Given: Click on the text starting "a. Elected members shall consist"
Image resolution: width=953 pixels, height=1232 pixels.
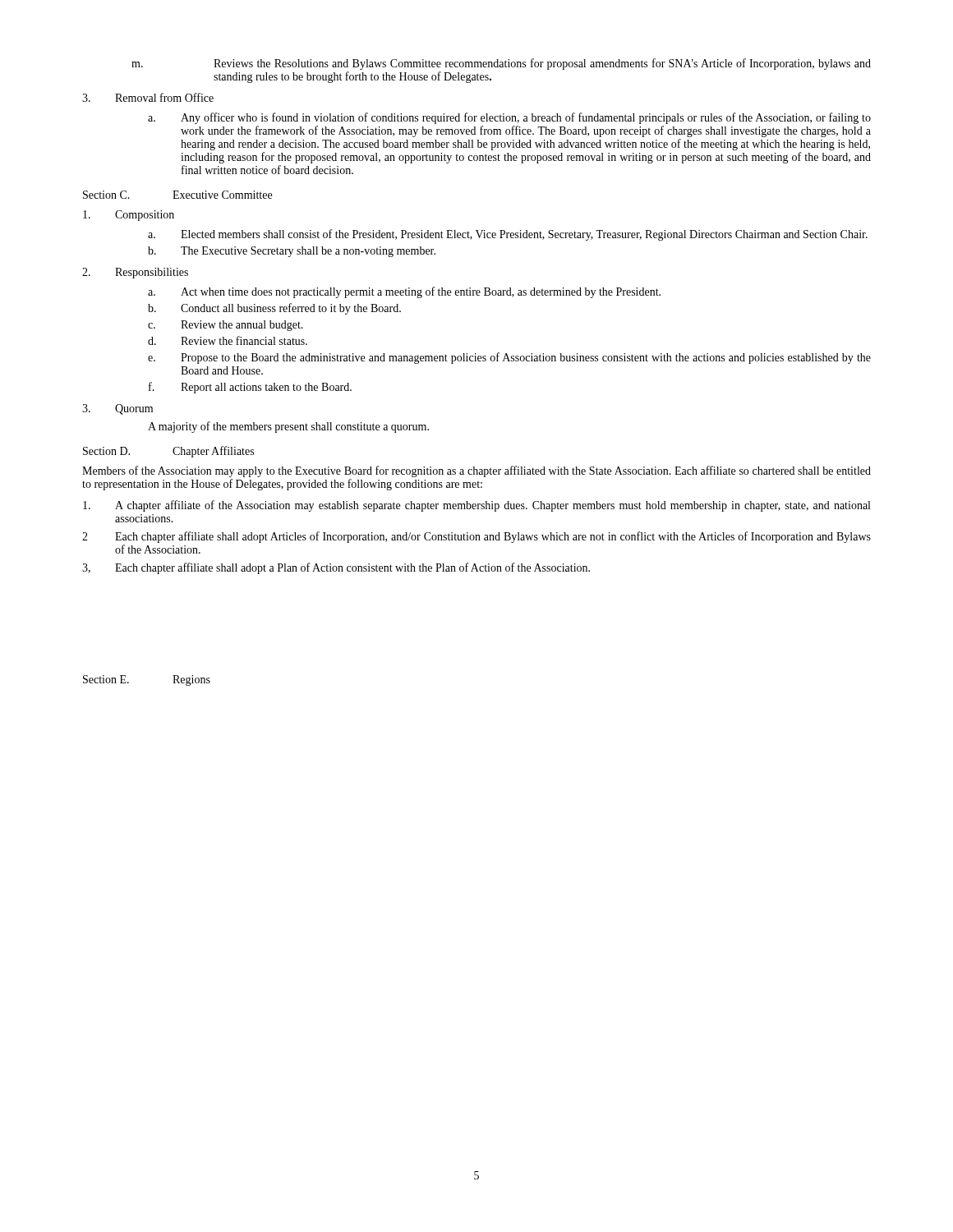Looking at the screenshot, I should coord(509,235).
